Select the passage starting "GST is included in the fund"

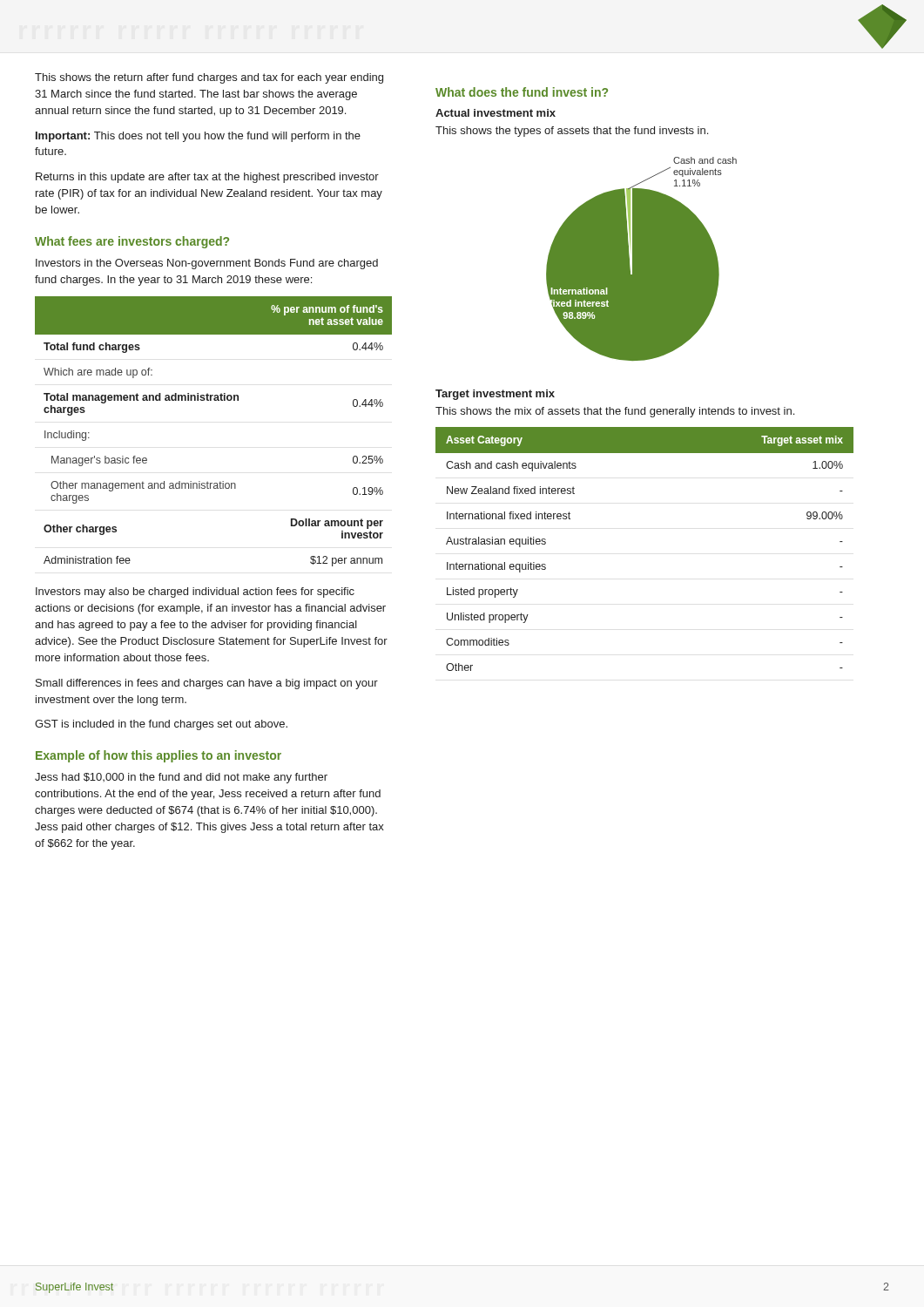click(162, 724)
